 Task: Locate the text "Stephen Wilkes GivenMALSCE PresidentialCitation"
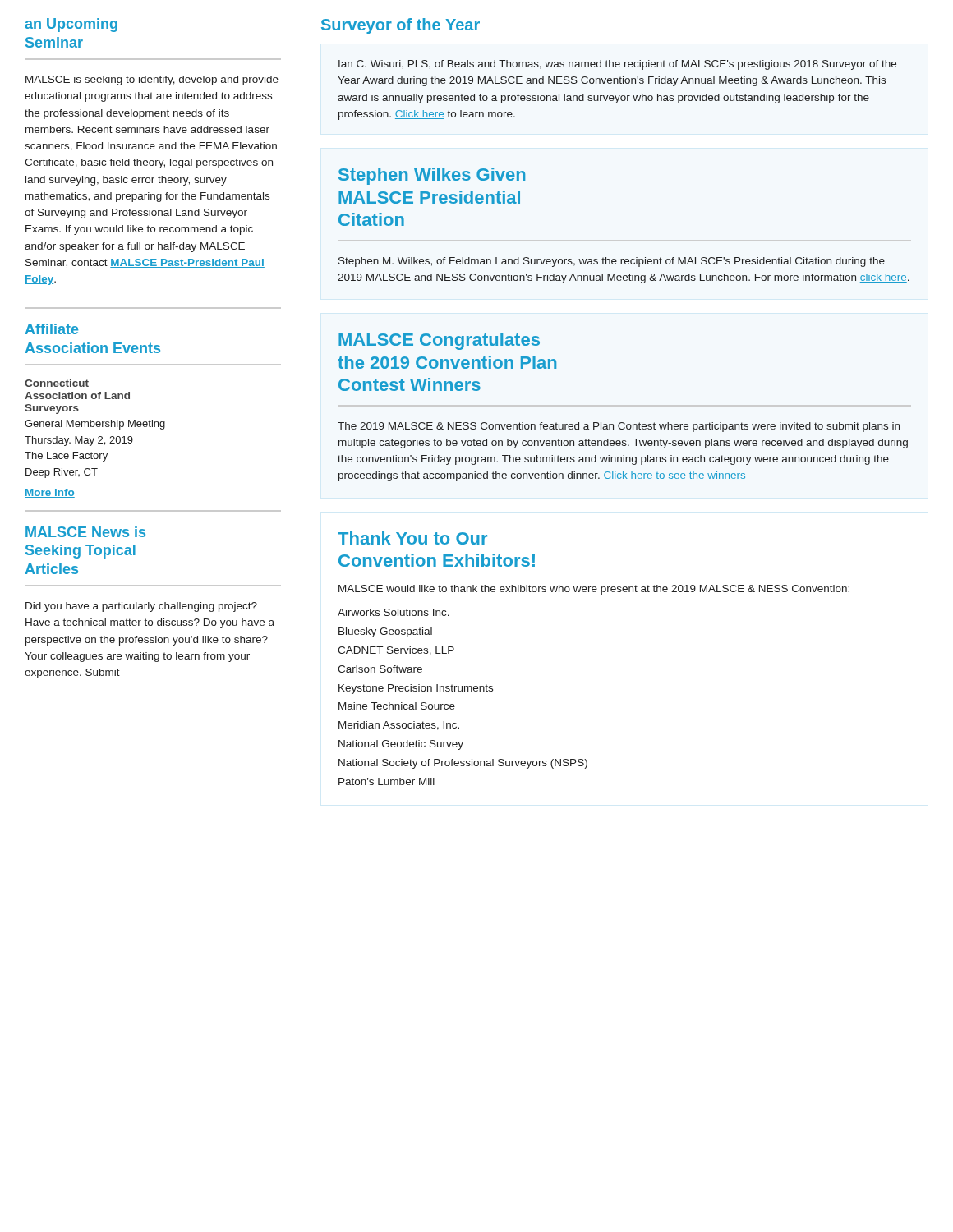(432, 176)
